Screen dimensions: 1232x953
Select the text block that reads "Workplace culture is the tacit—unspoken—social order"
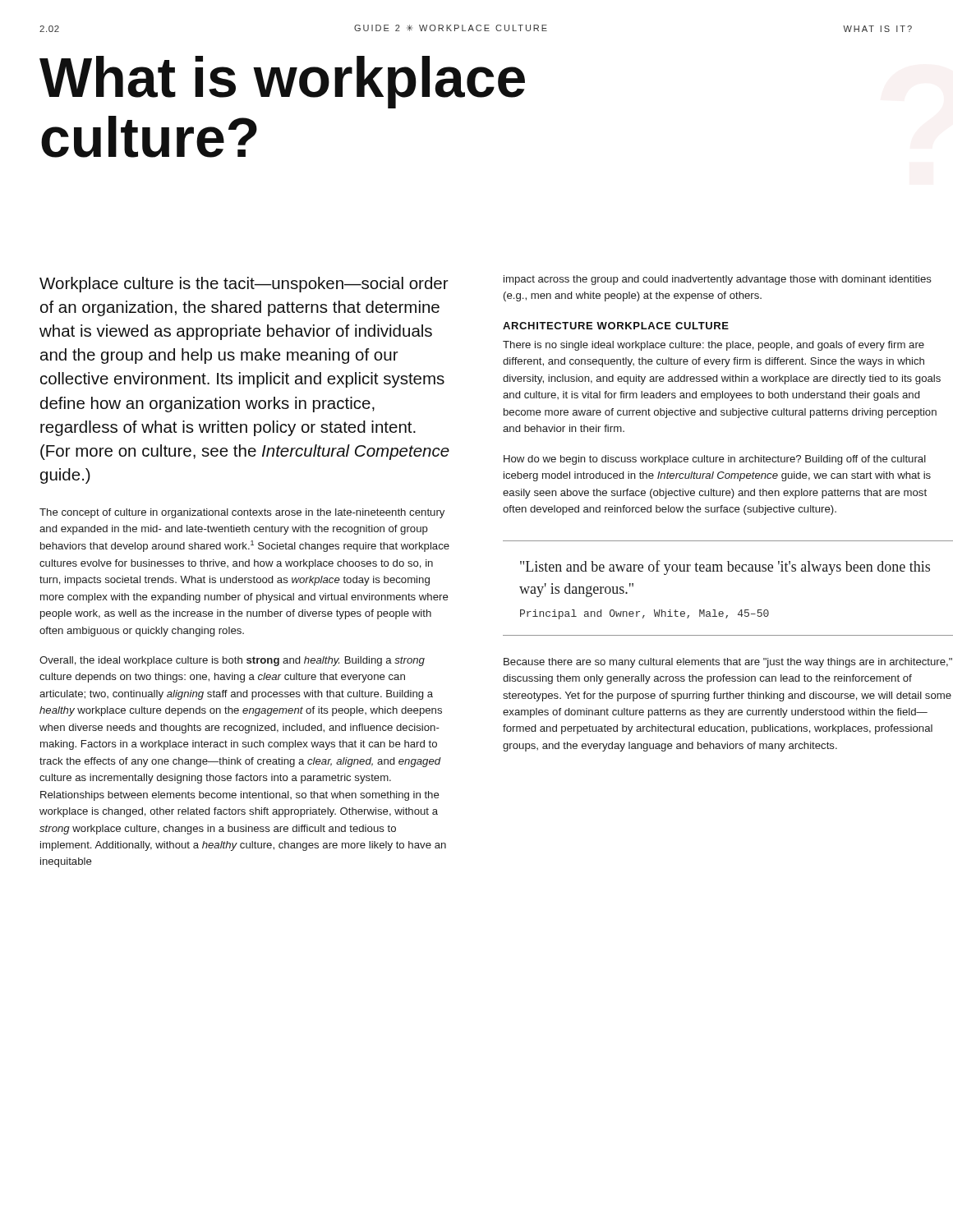(244, 379)
